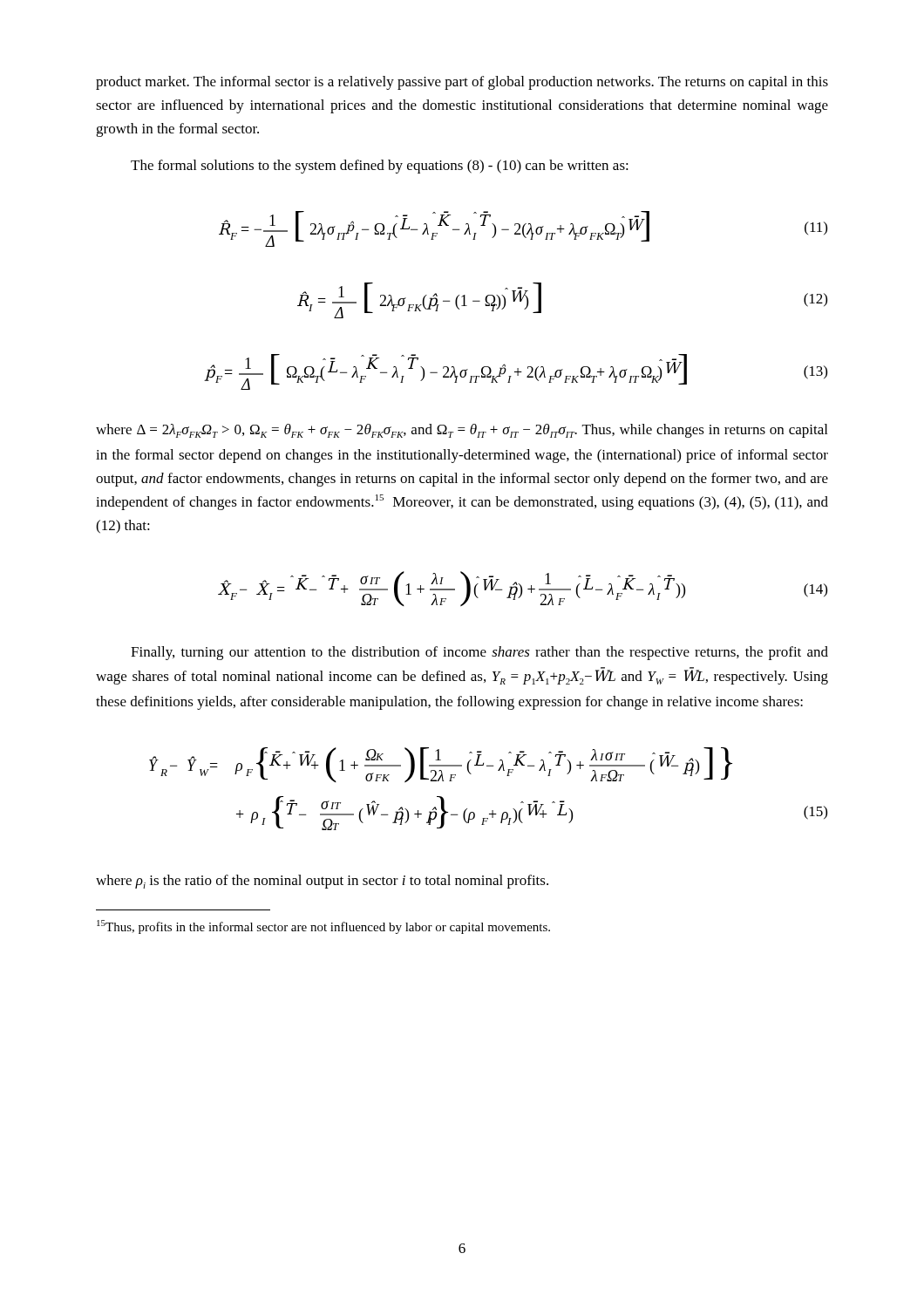
Task: Select the element starting "where Δ = 2λFσFKΩT >"
Action: tap(462, 477)
